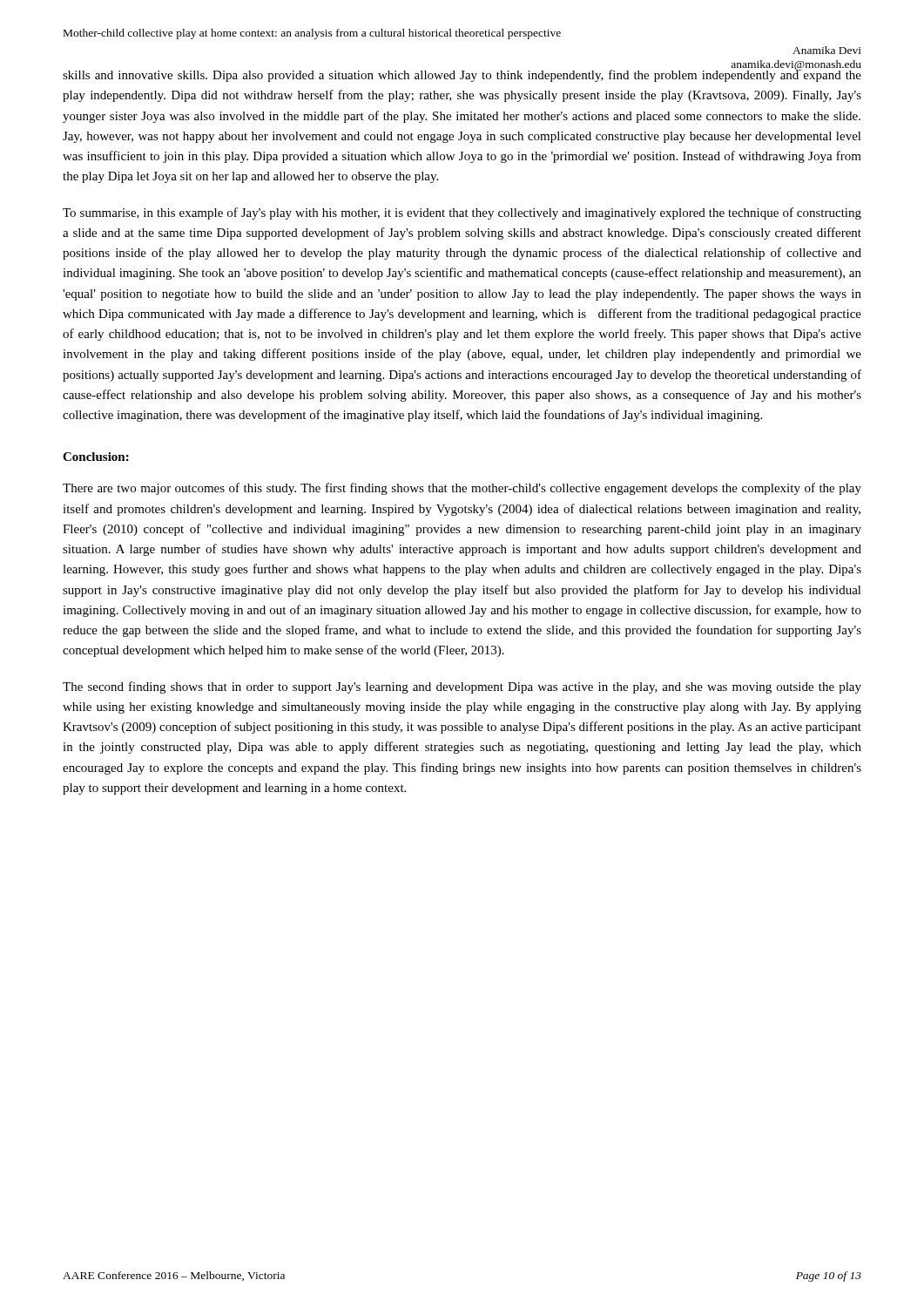This screenshot has height=1307, width=924.
Task: Select the text block containing "The second finding shows that"
Action: point(462,737)
